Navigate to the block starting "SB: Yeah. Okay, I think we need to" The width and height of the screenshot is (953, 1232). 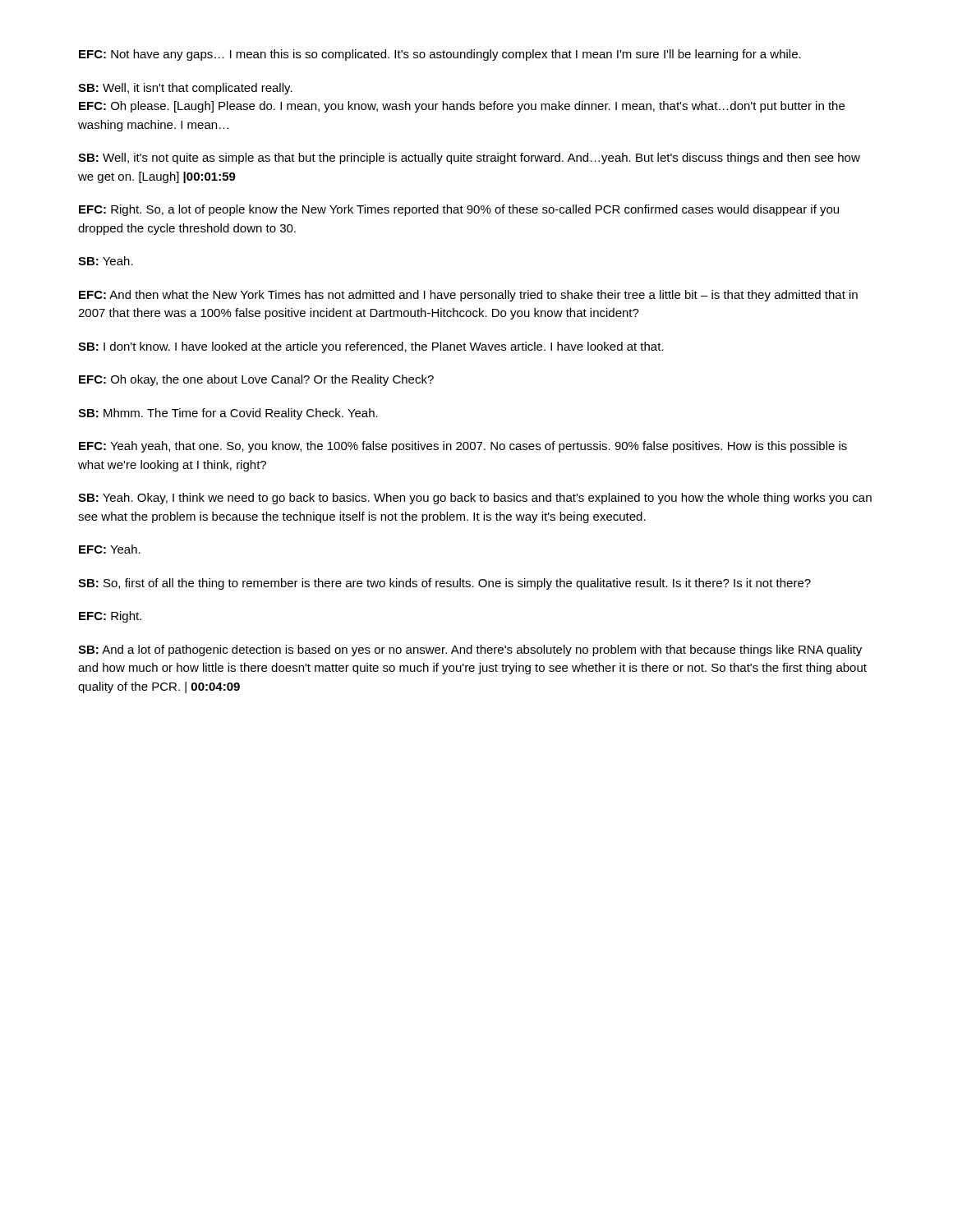coord(475,507)
